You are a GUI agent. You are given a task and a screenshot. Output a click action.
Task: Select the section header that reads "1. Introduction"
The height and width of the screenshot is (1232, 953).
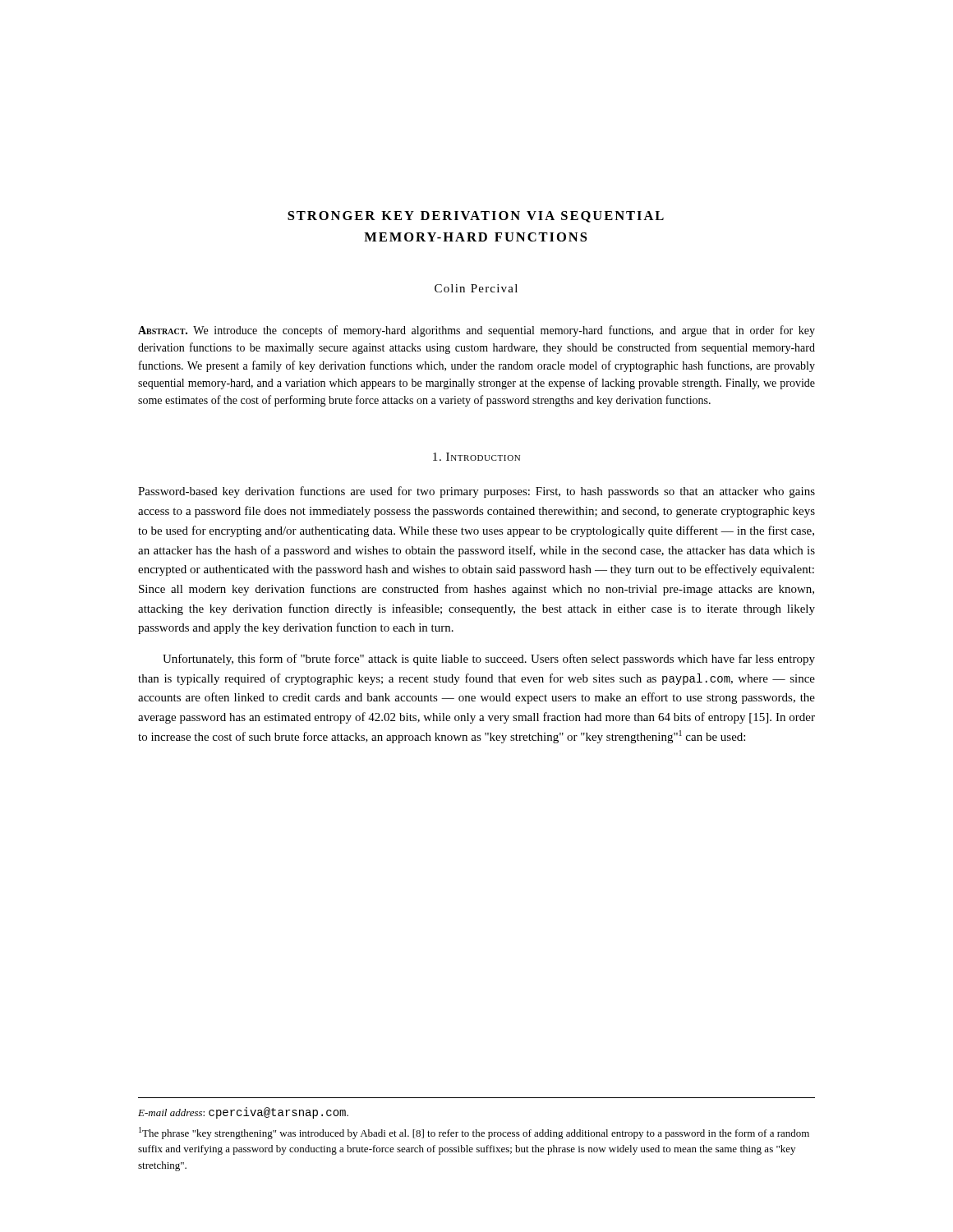click(476, 457)
